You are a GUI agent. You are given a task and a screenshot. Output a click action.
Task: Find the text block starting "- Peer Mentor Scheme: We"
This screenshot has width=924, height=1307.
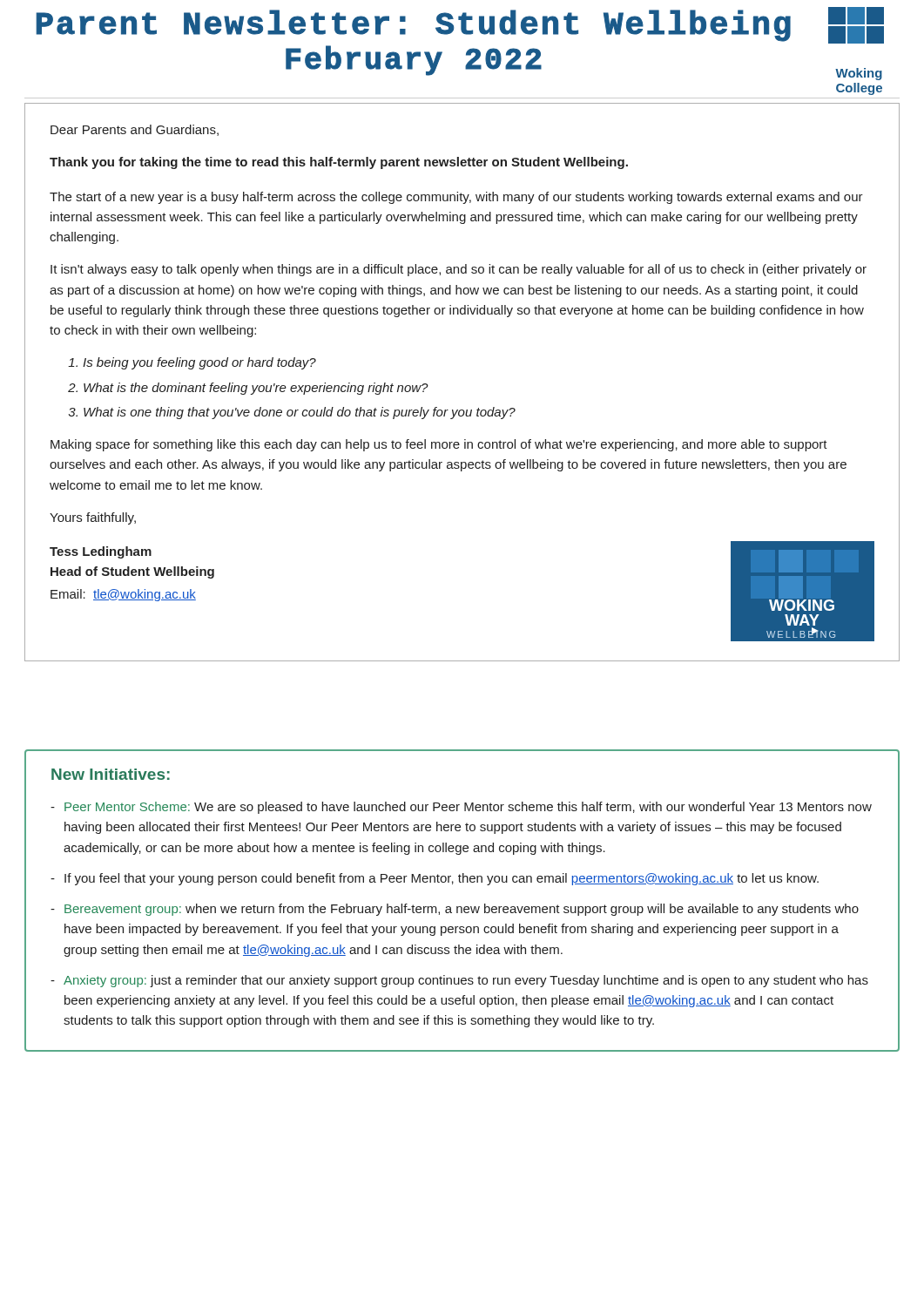point(462,827)
